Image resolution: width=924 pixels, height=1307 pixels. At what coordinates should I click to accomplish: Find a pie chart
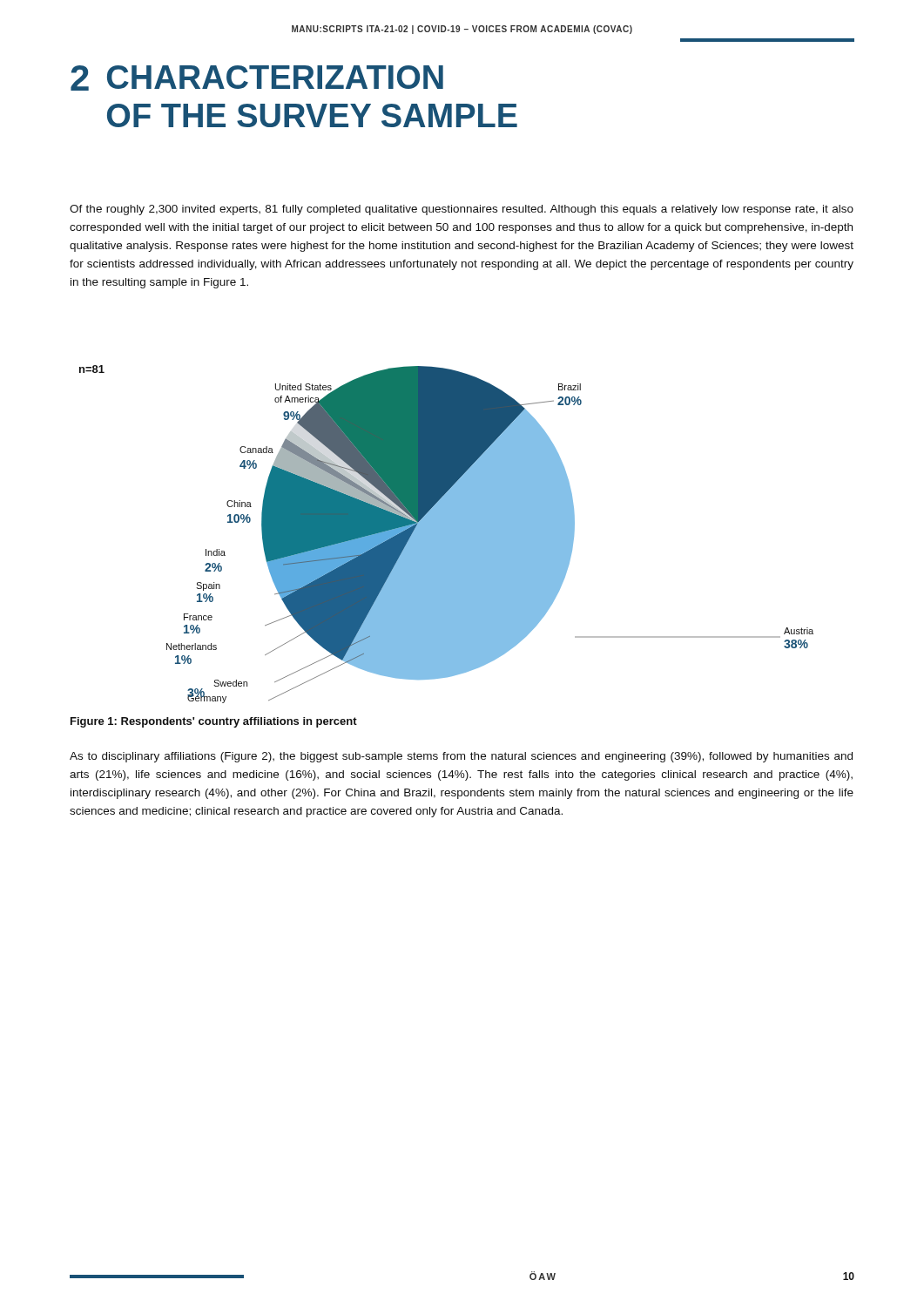(444, 523)
